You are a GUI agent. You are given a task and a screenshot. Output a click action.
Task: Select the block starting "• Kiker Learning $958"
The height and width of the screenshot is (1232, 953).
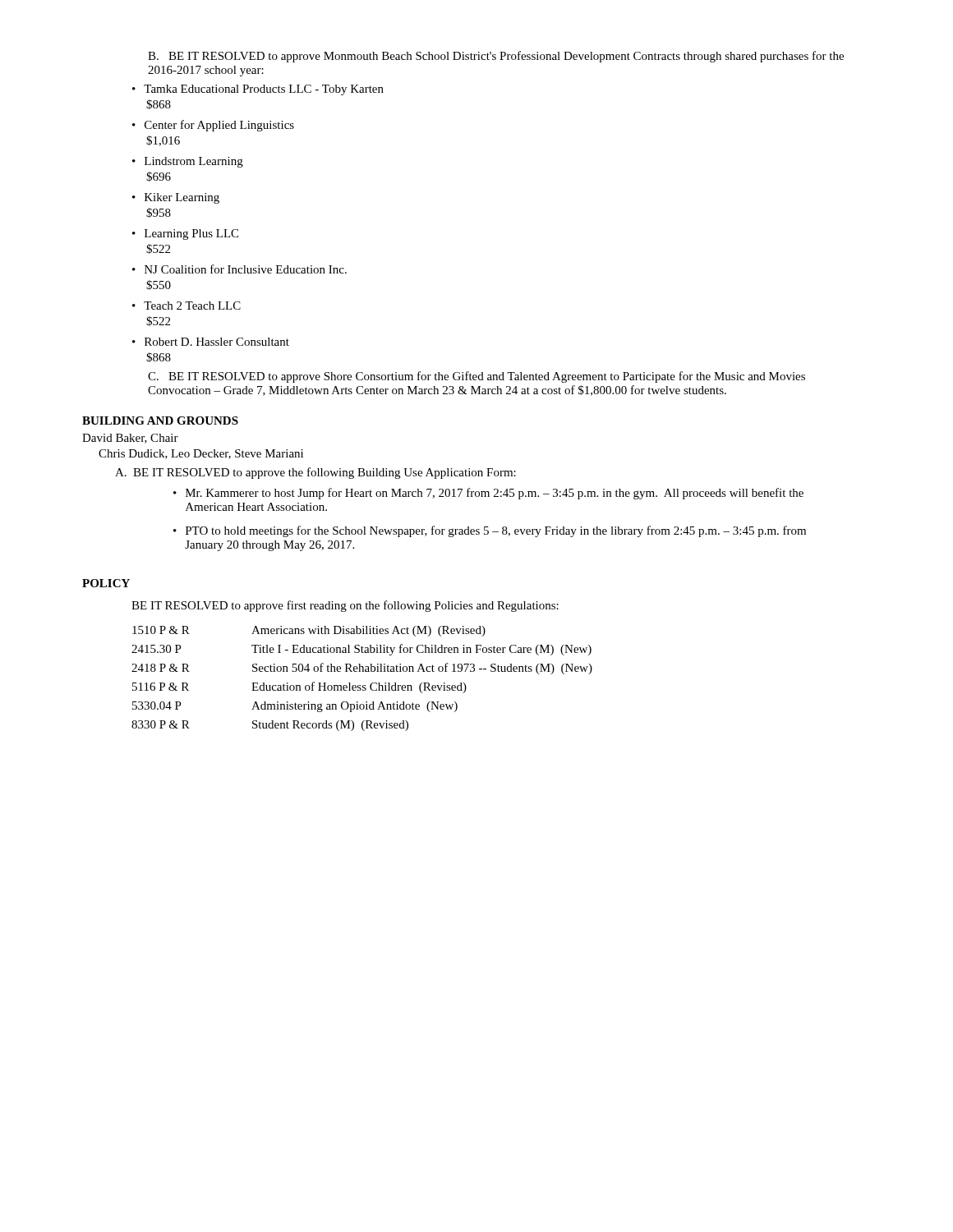tap(176, 198)
